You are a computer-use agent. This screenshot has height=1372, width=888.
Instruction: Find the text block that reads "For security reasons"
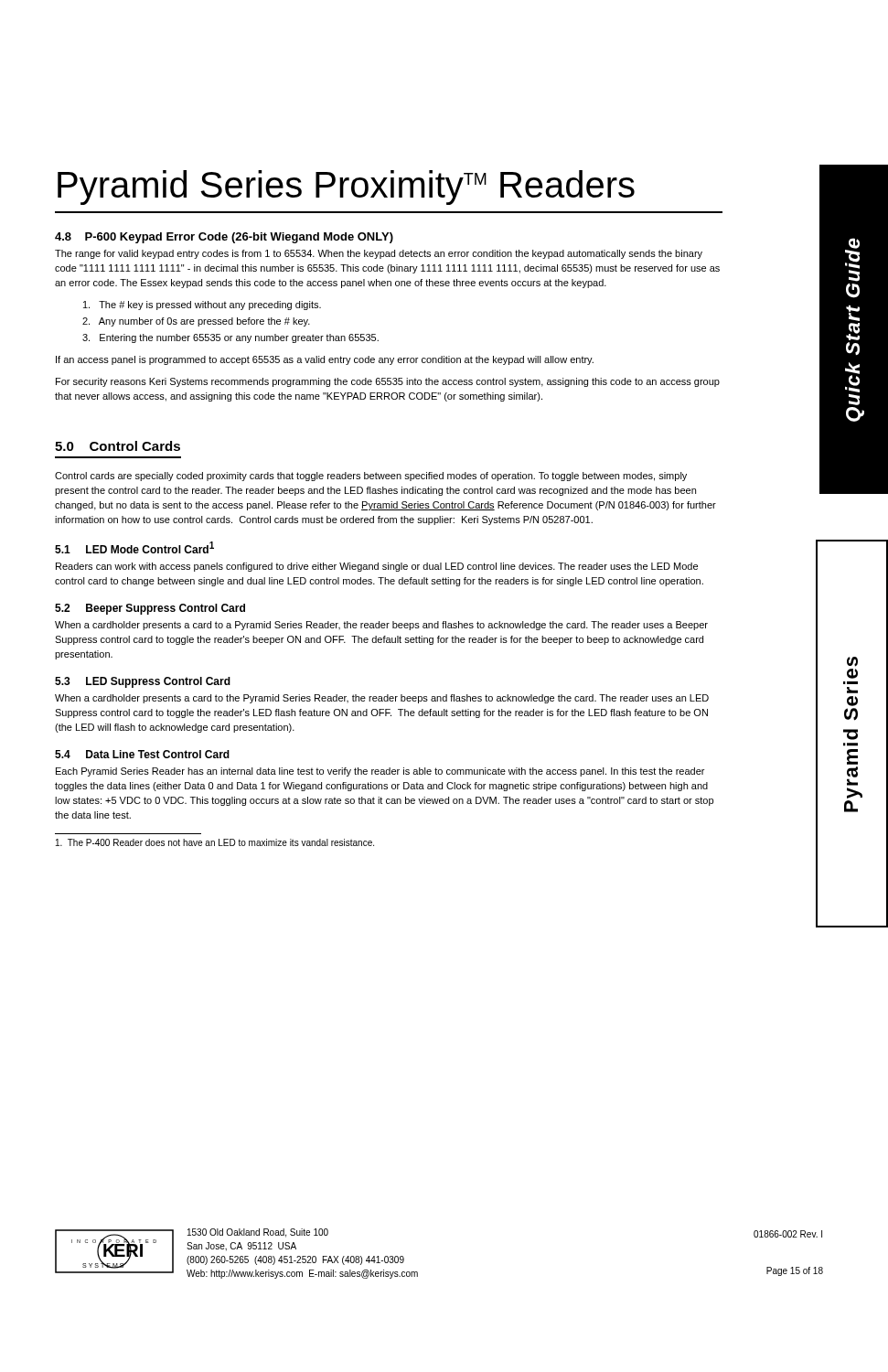coord(387,388)
